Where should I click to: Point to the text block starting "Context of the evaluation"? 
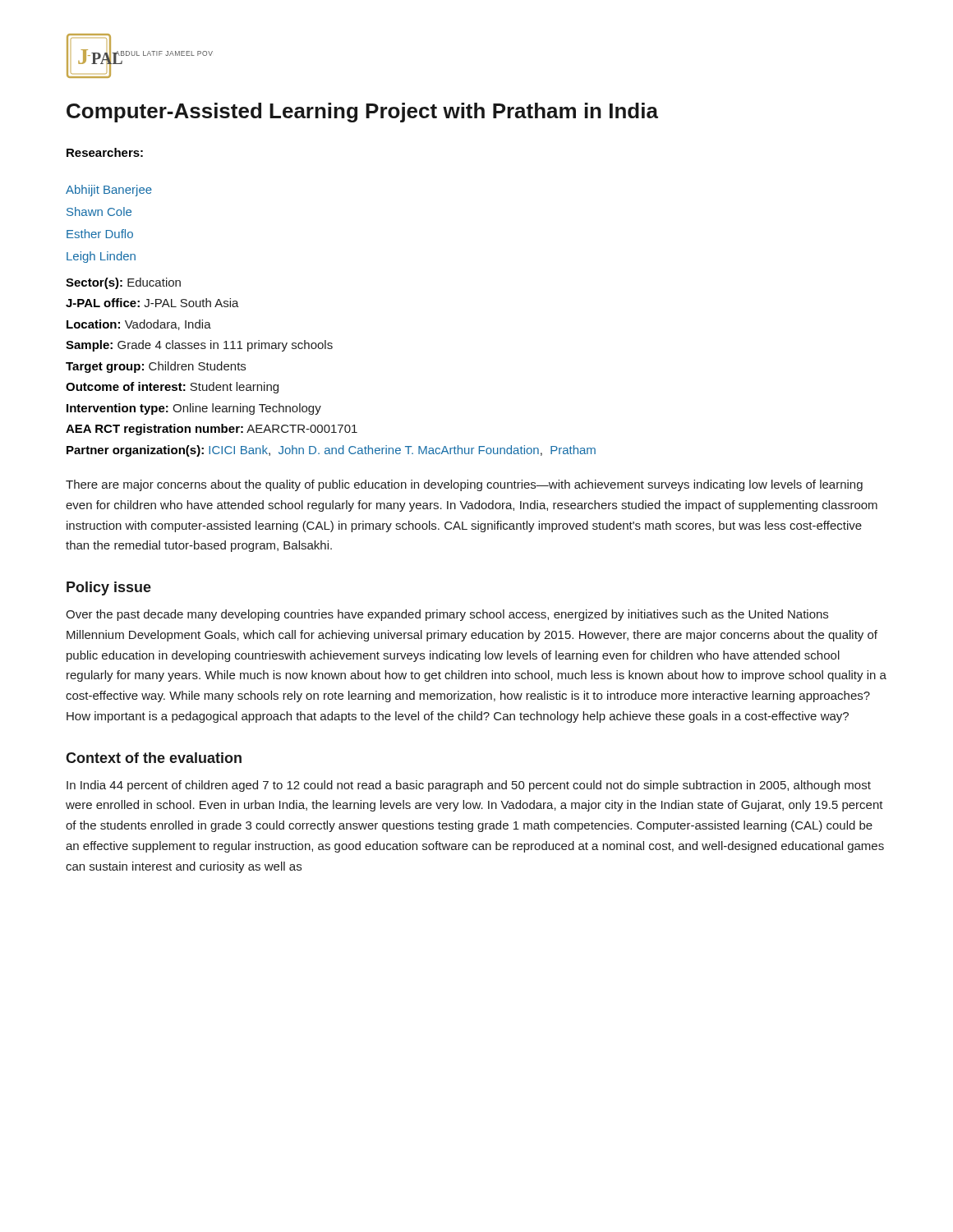click(x=154, y=758)
